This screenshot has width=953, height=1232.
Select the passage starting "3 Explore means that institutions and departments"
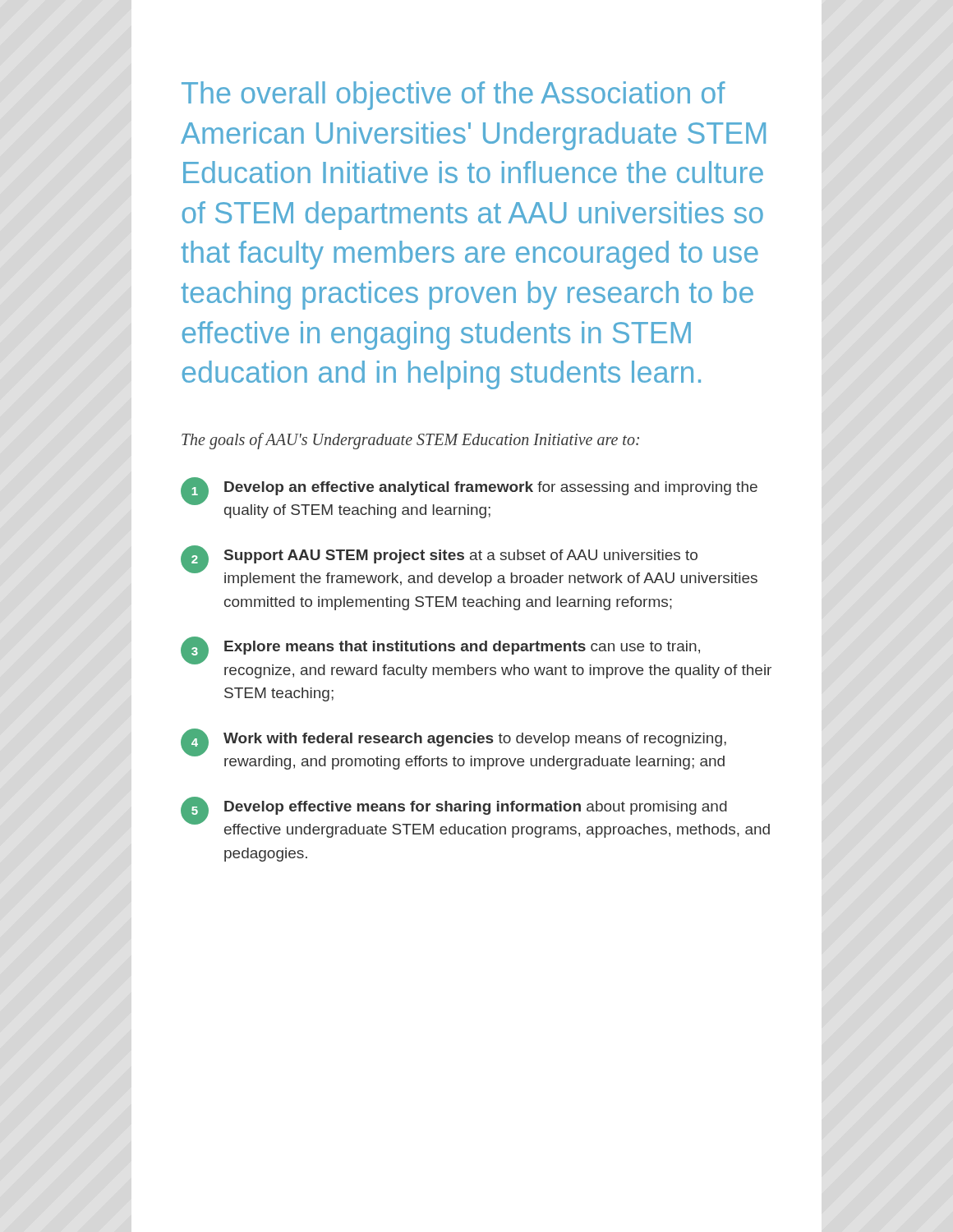click(476, 670)
